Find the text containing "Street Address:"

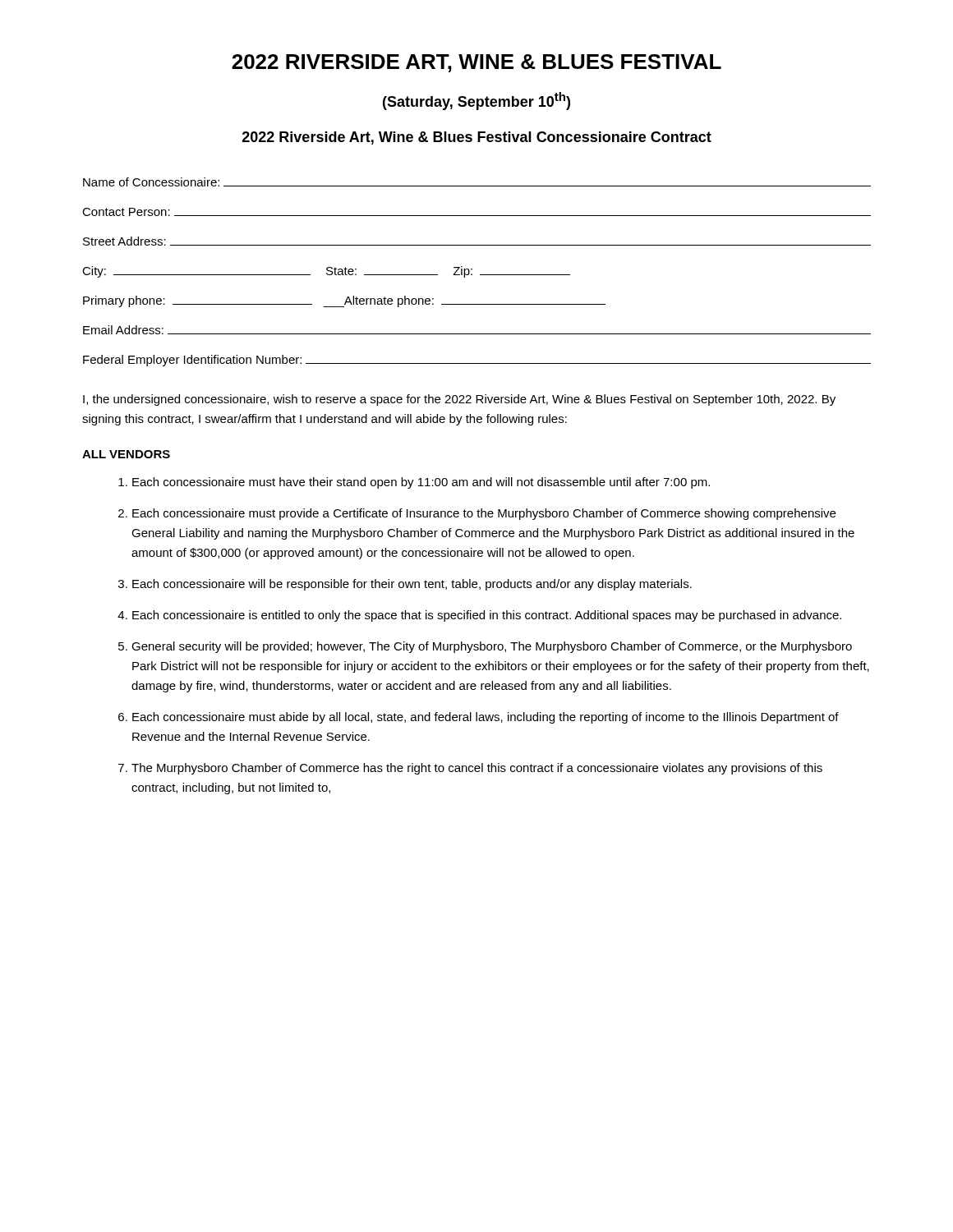[476, 239]
